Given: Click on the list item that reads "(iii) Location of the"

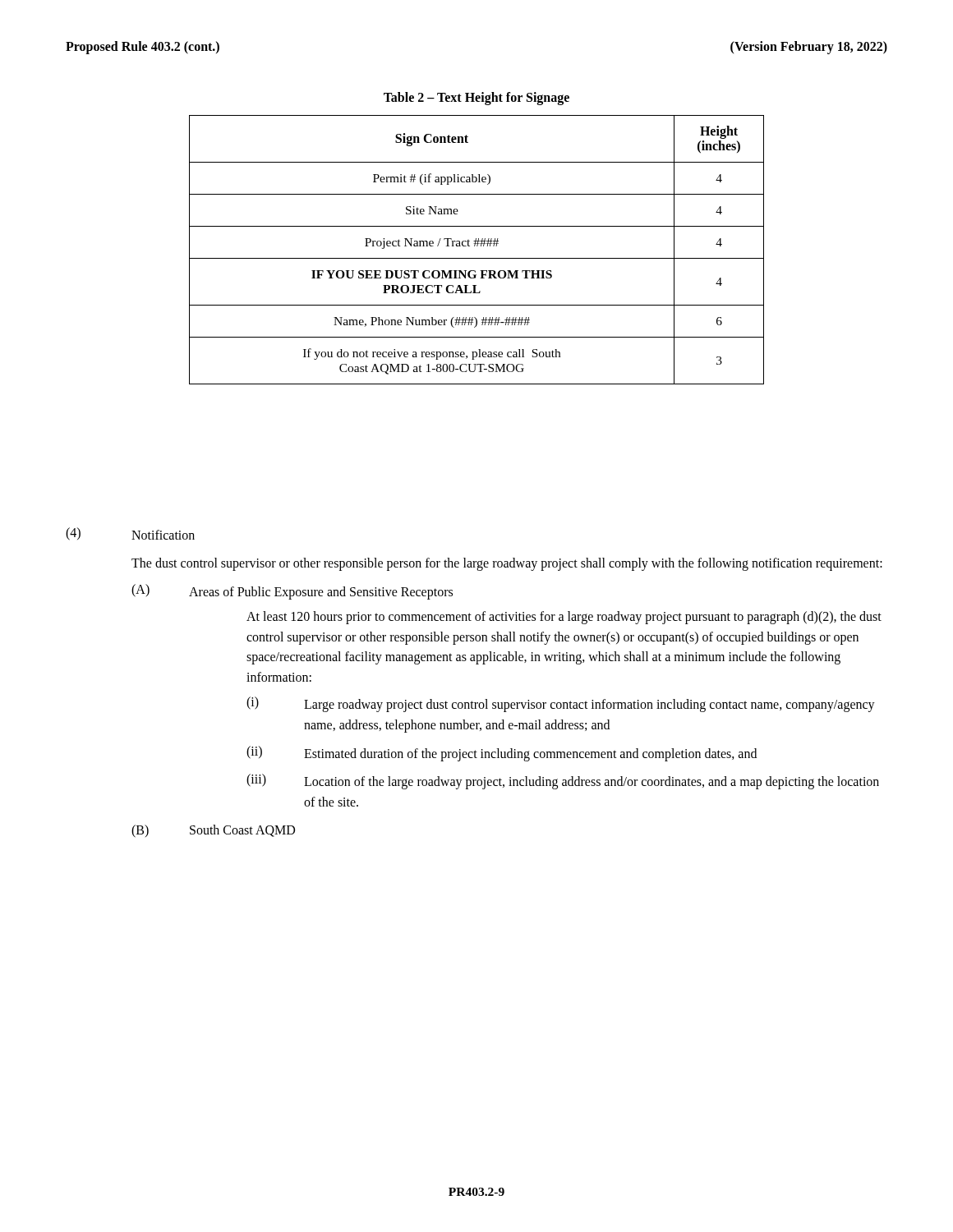Looking at the screenshot, I should (x=567, y=793).
